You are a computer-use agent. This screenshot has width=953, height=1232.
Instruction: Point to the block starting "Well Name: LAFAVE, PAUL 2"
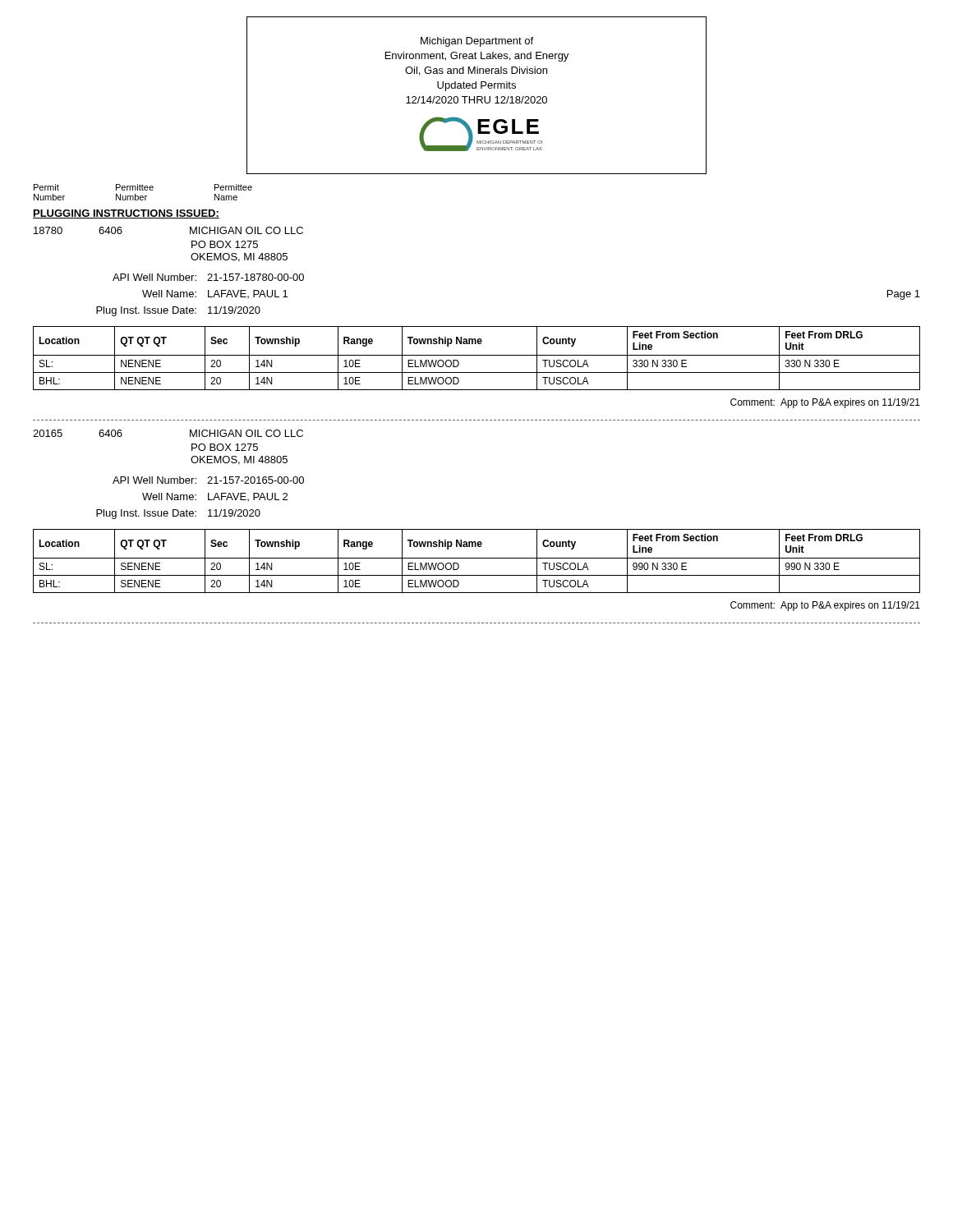click(x=161, y=496)
